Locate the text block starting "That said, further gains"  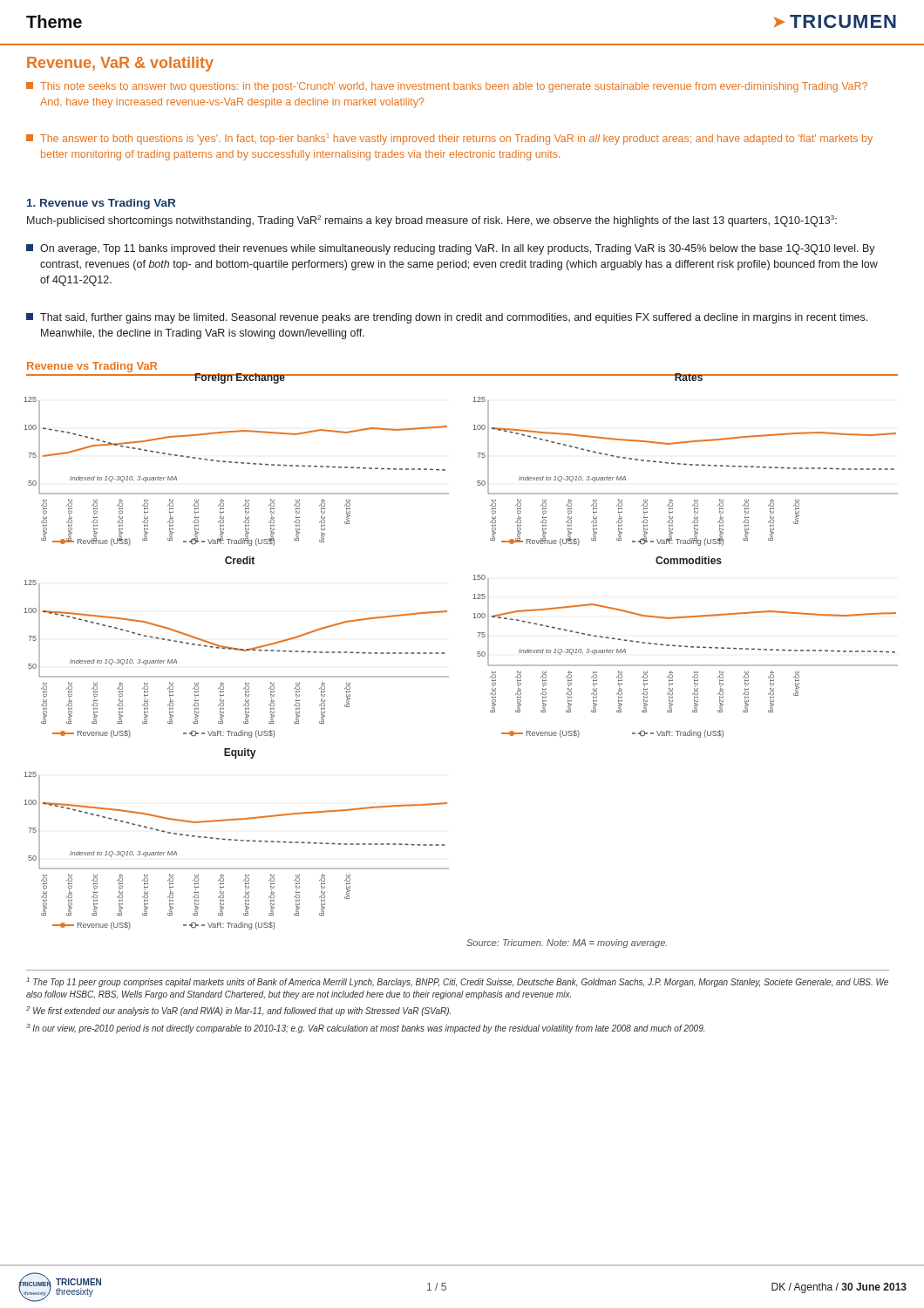(x=458, y=325)
